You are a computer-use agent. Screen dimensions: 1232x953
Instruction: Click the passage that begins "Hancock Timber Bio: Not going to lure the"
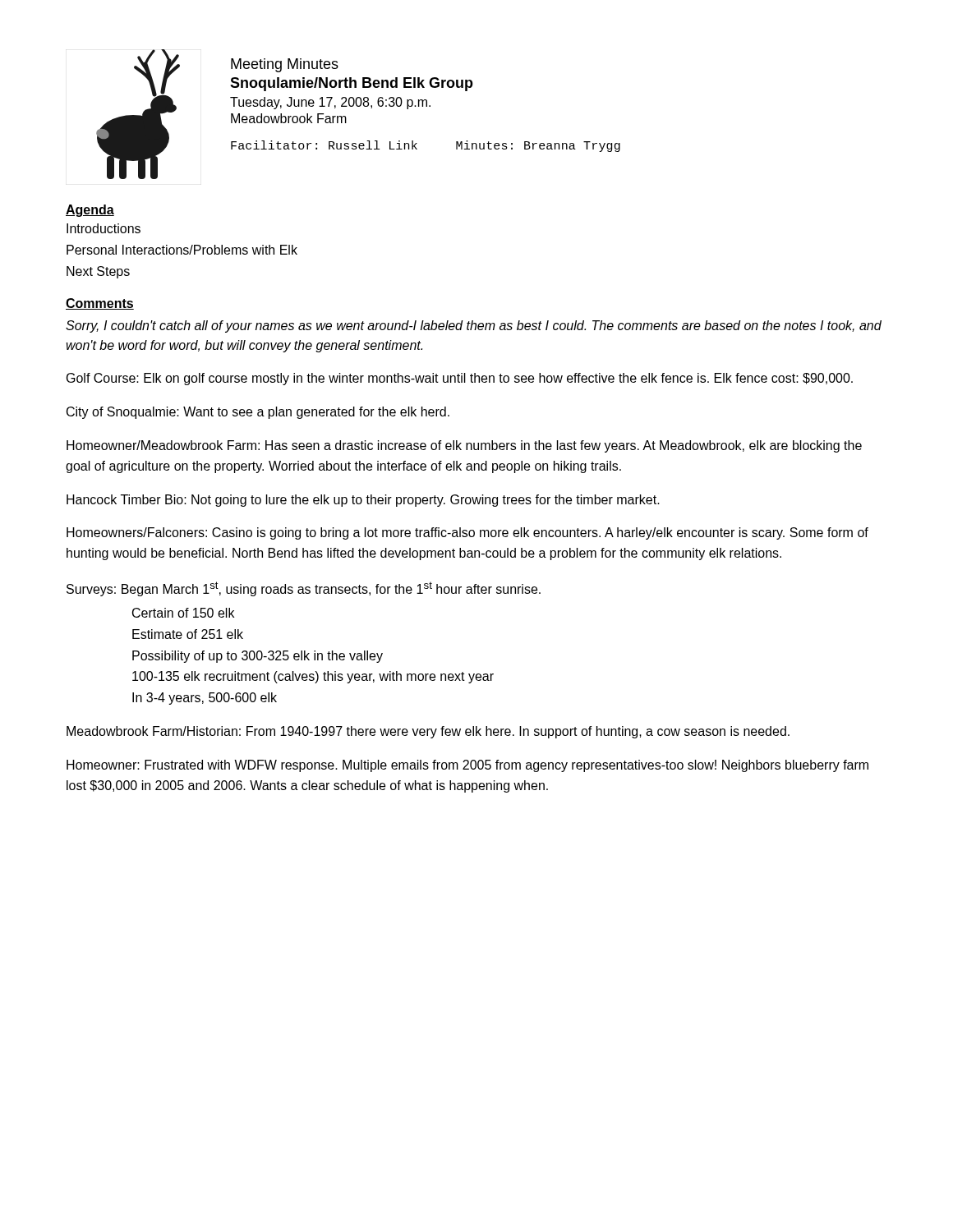pos(363,499)
